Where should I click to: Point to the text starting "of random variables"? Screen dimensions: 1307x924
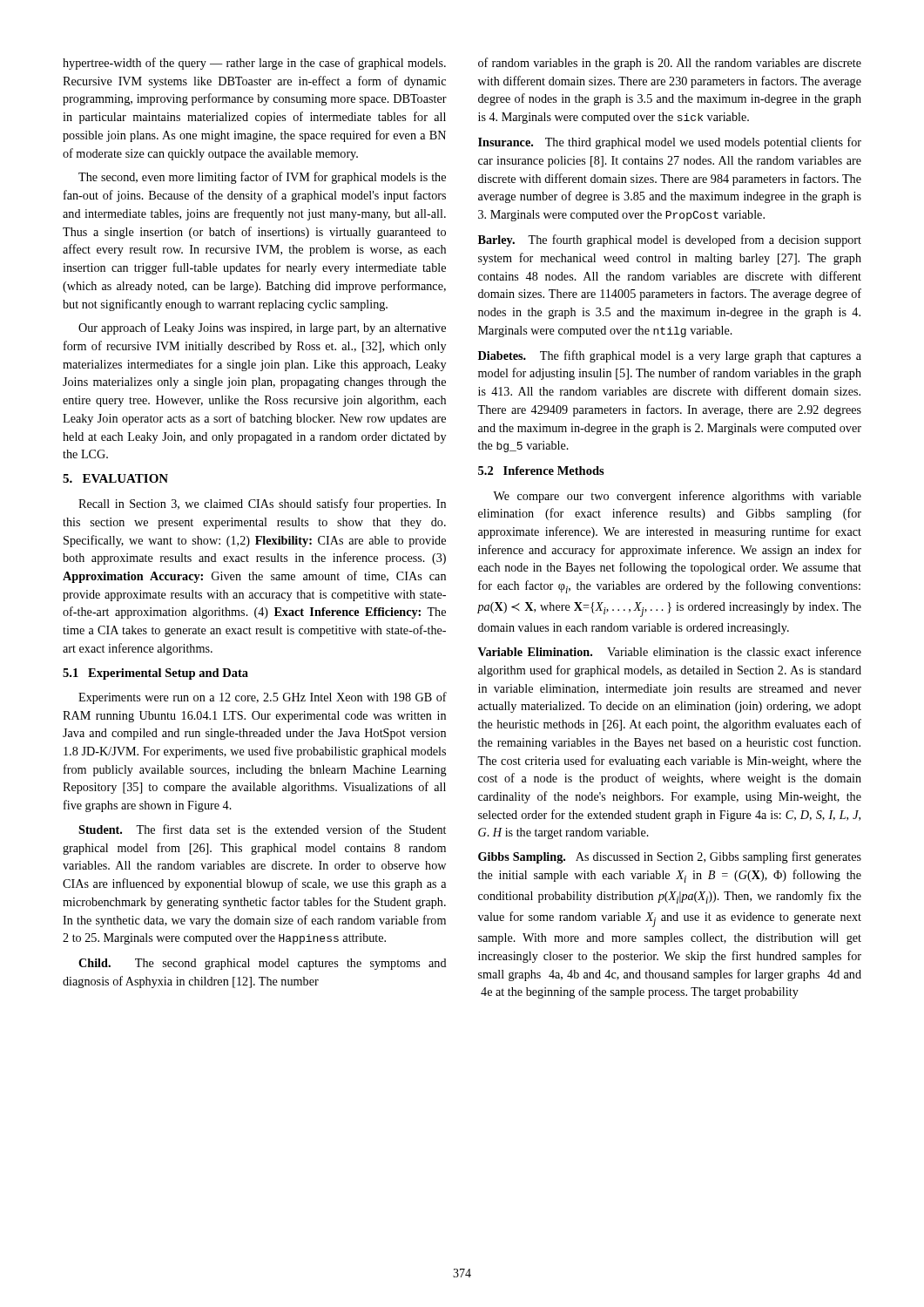(669, 91)
